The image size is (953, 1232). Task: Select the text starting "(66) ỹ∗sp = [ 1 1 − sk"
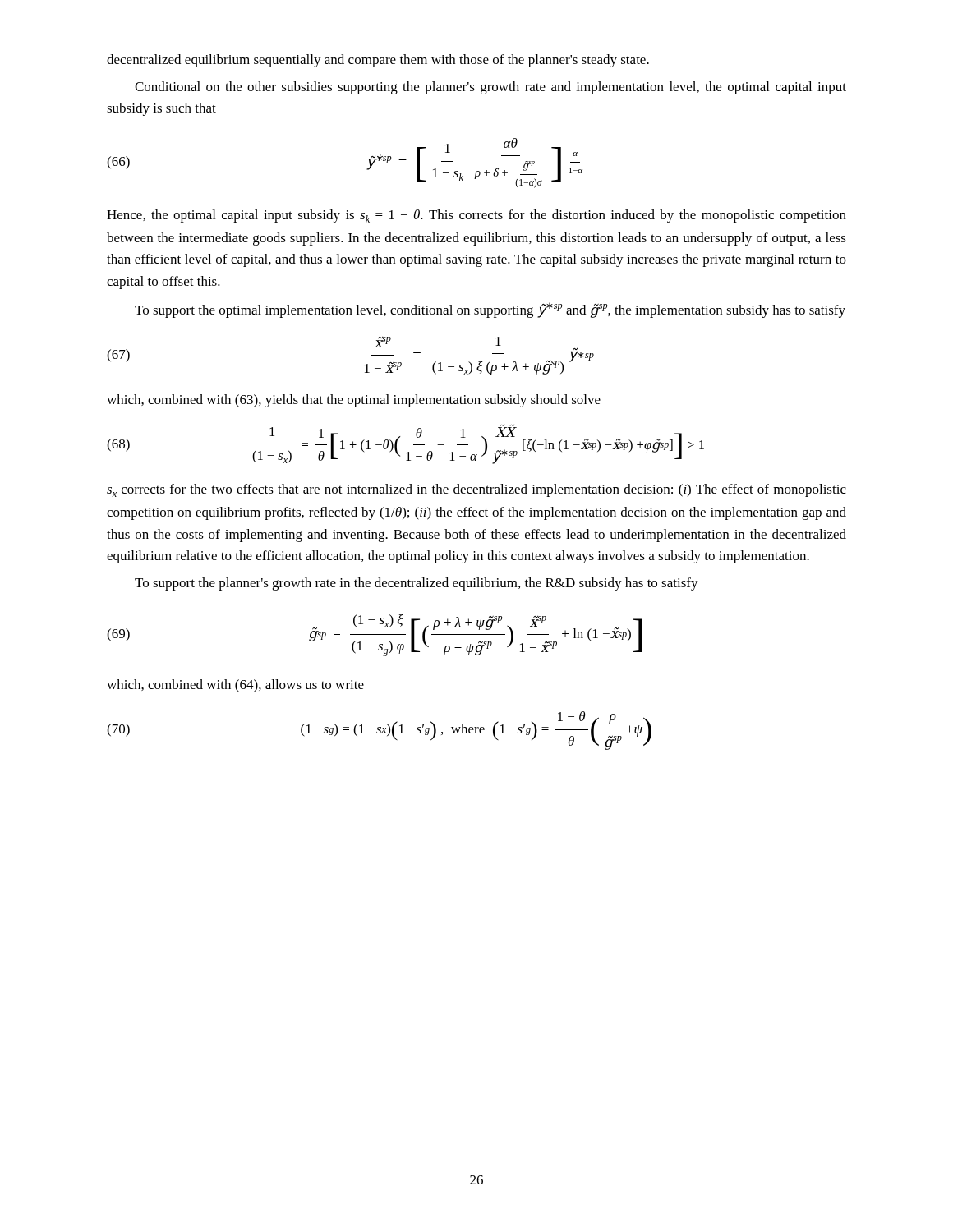pyautogui.click(x=476, y=162)
